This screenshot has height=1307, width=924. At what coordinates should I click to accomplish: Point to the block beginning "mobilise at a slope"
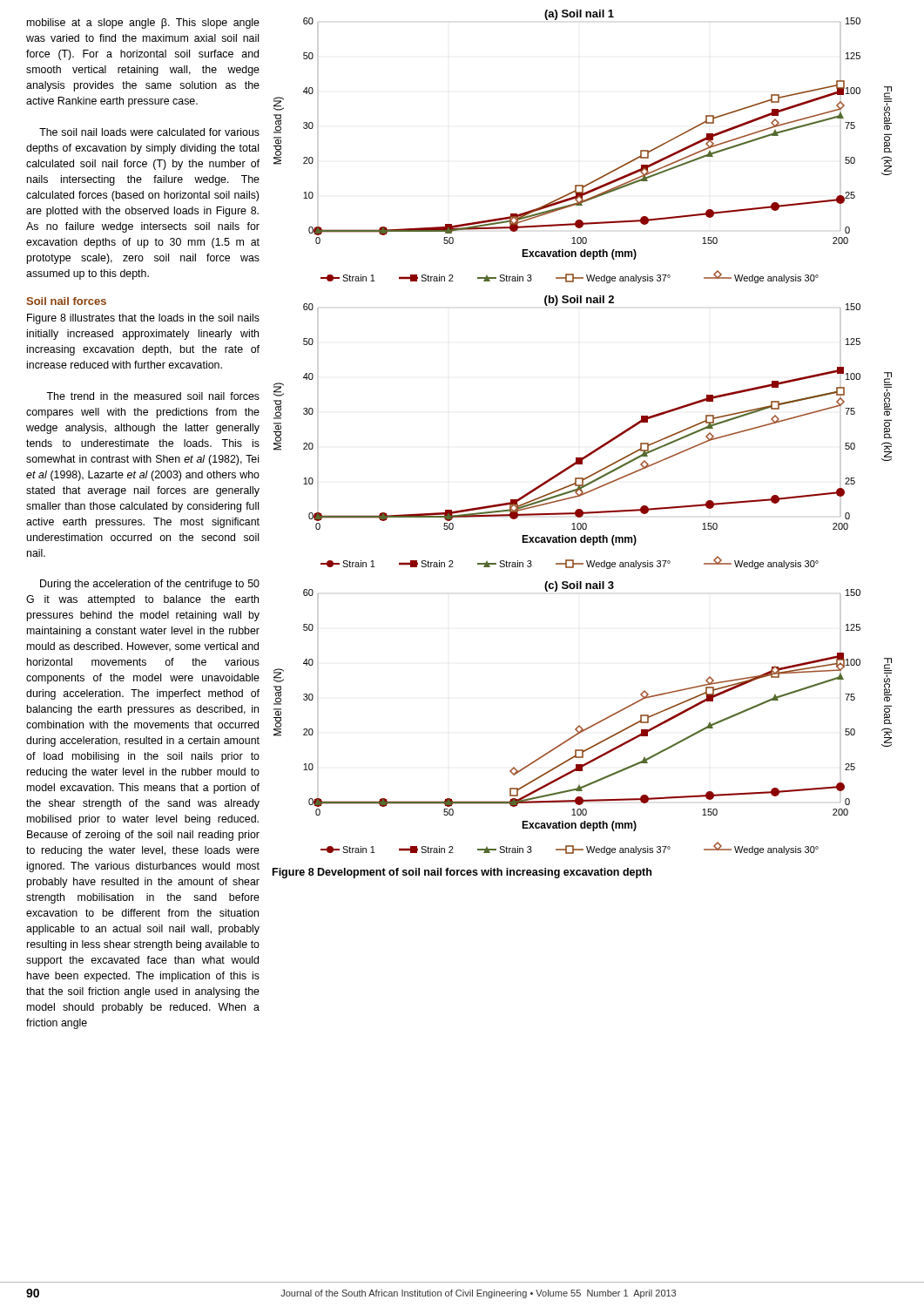tap(143, 148)
